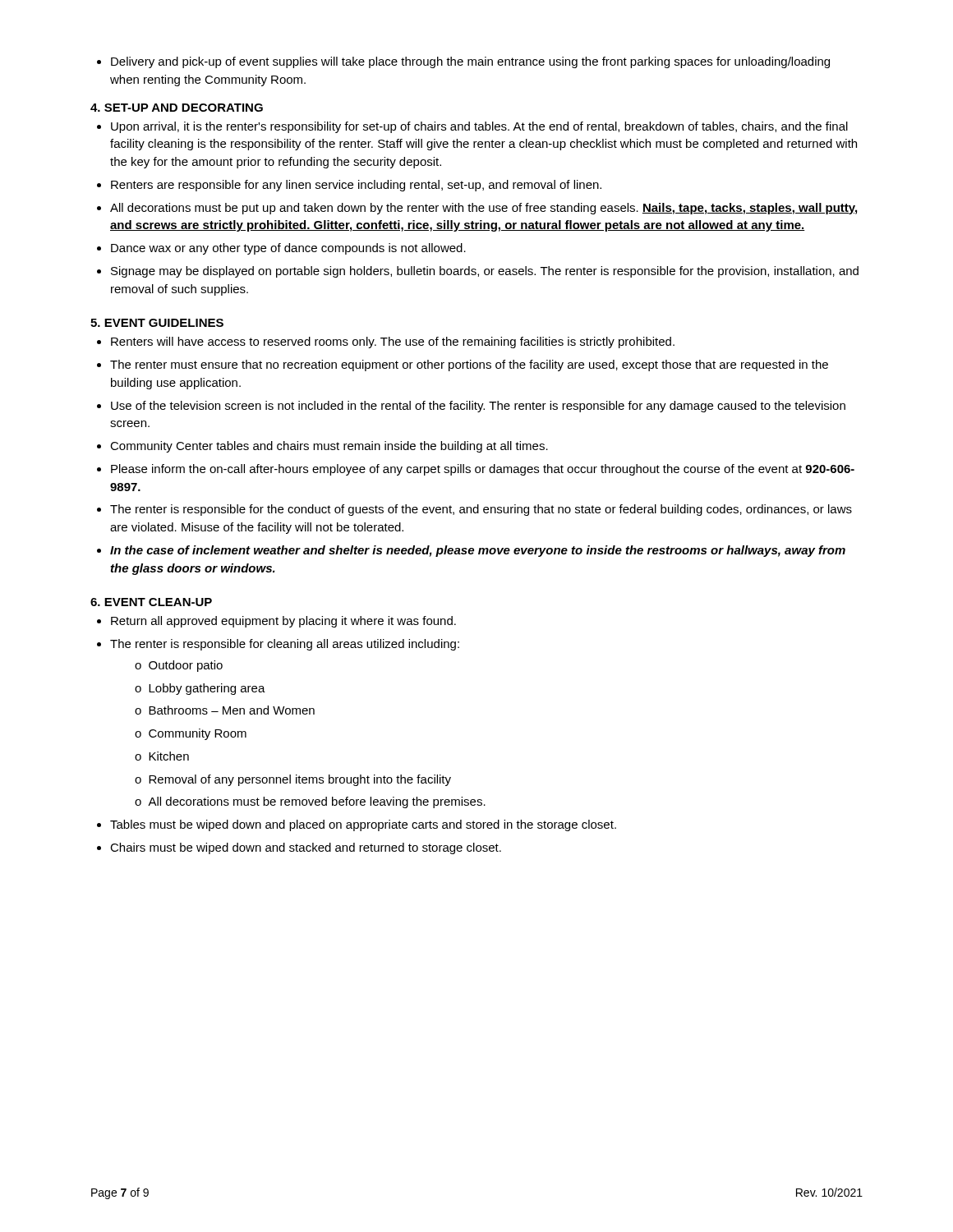
Task: Select the list item that says "The renter must ensure"
Action: tap(486, 374)
